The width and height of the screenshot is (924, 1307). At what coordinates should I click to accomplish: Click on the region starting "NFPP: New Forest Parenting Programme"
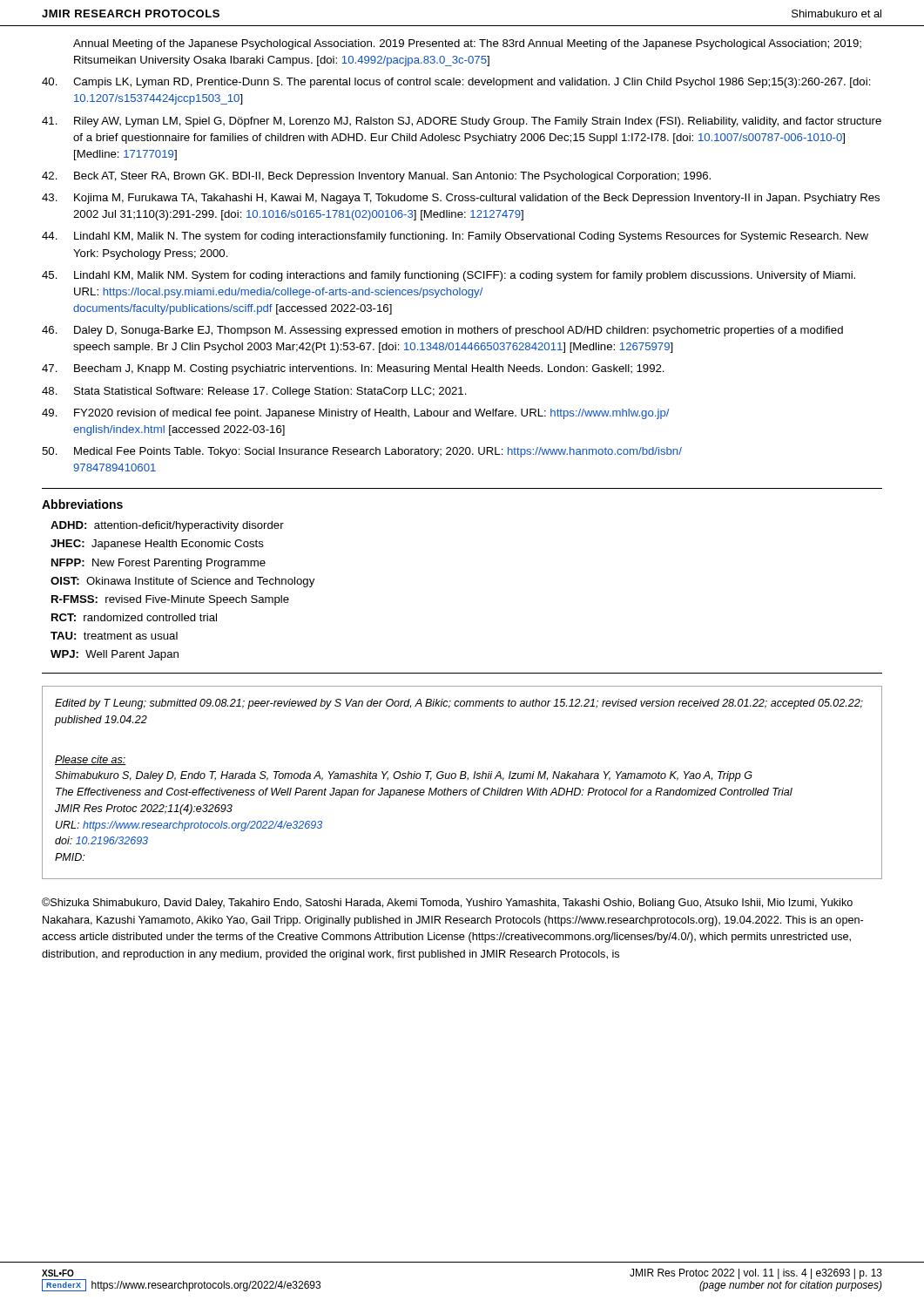click(158, 562)
